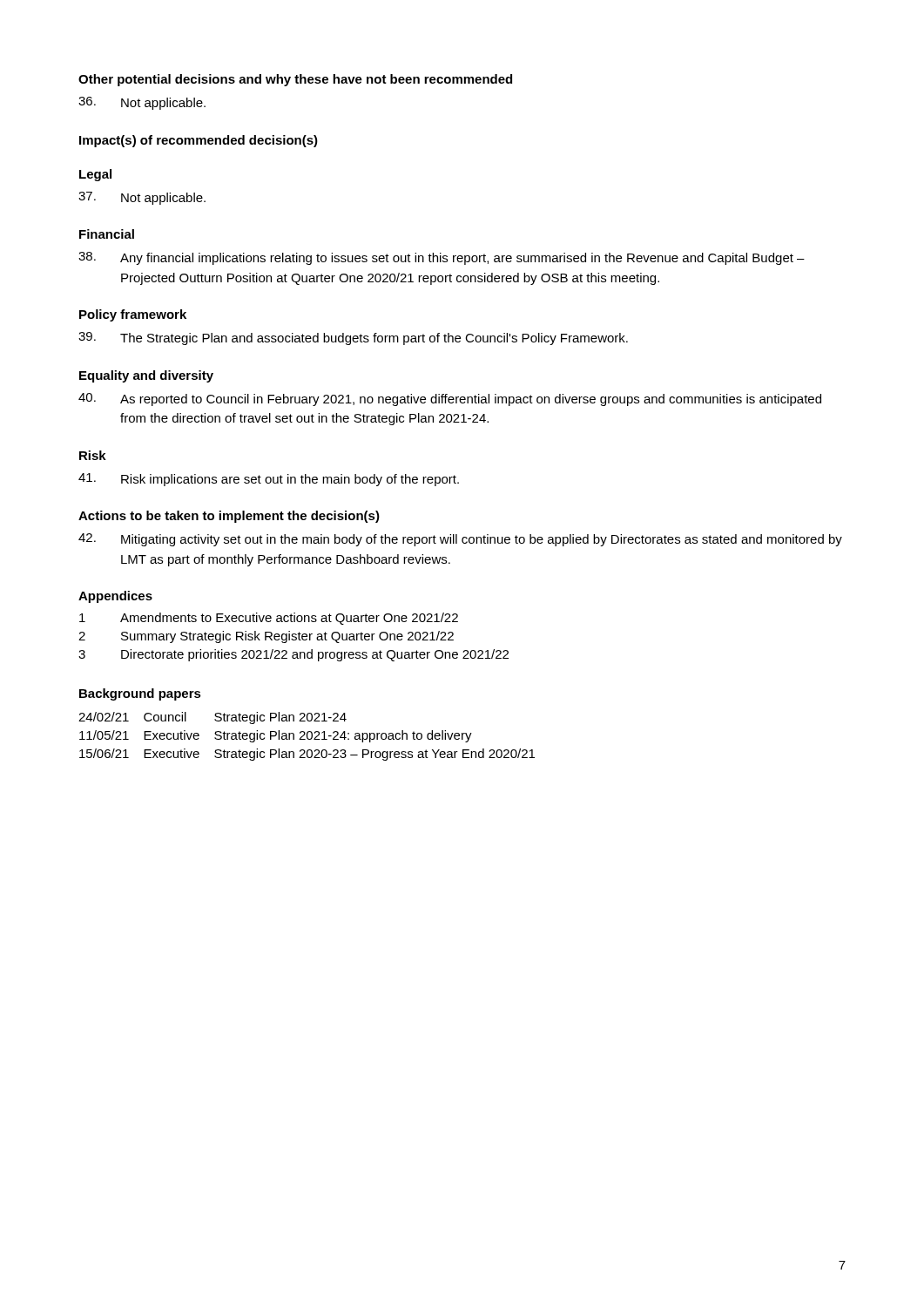
Task: Locate the block of text that opens with "Risk implications are set out"
Action: pyautogui.click(x=269, y=479)
